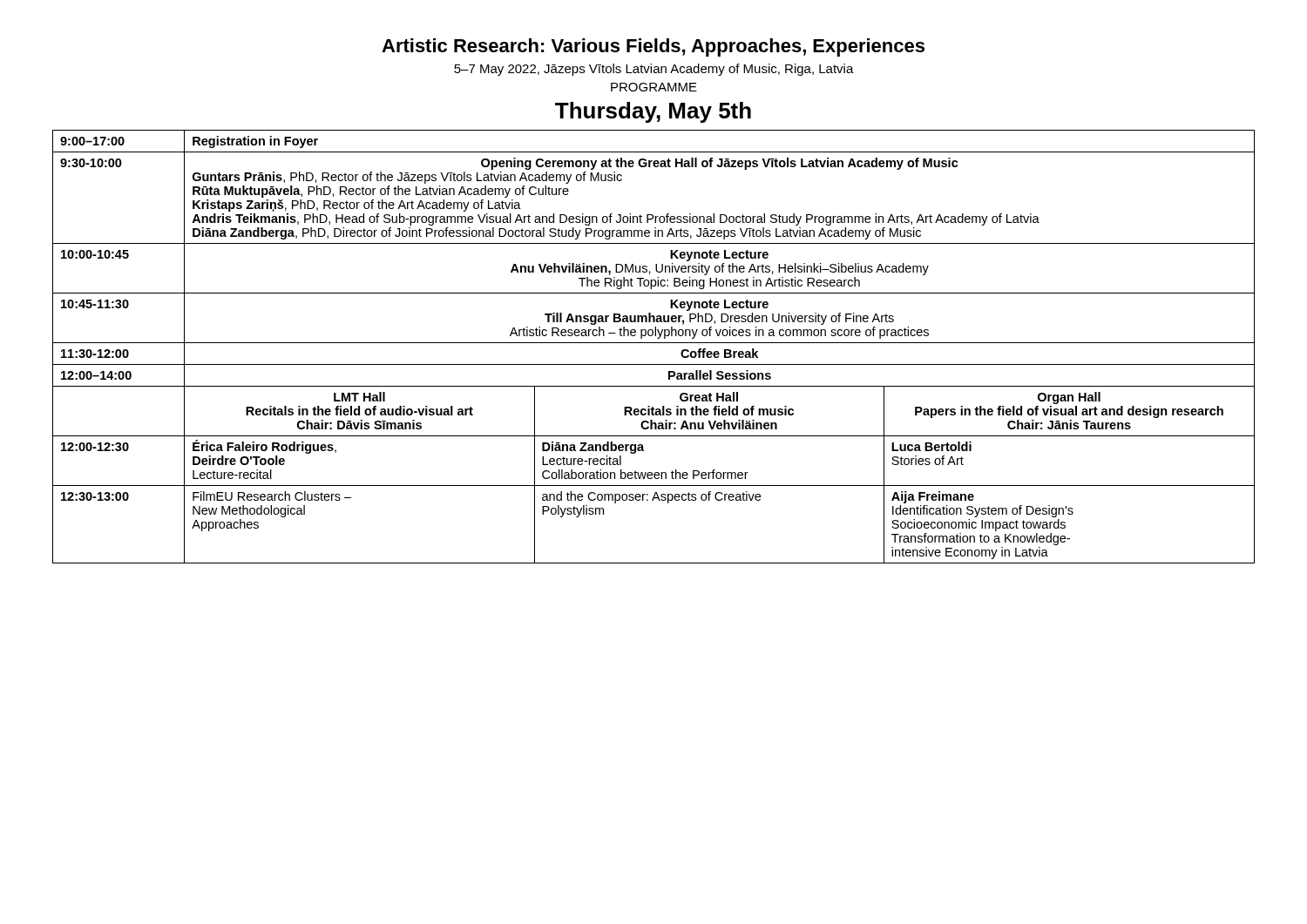
Task: Locate the text block with the text "5–7 May 2022, Jāzeps Vītols Latvian Academy"
Action: point(654,68)
